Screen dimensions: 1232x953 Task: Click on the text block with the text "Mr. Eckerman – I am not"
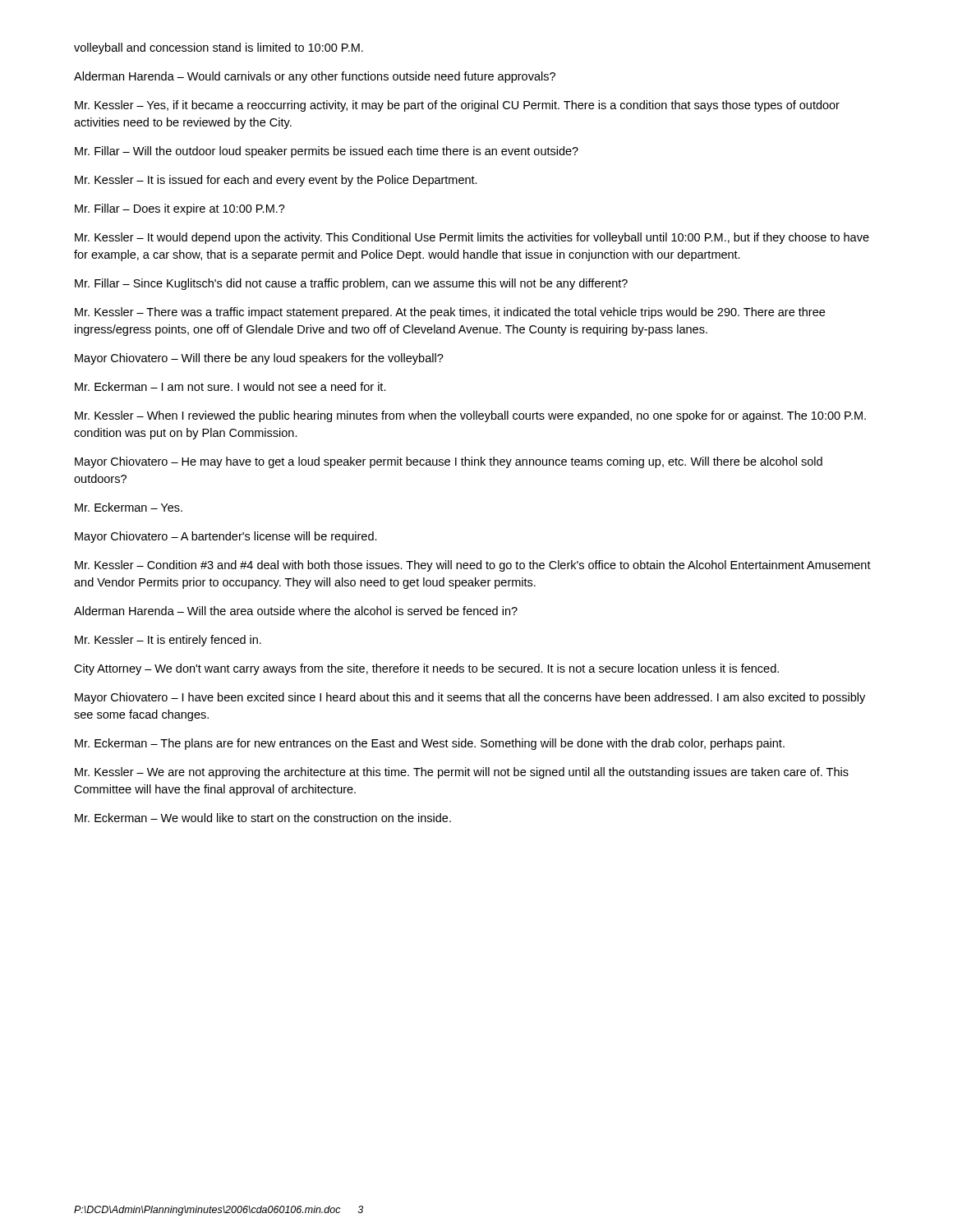230,387
